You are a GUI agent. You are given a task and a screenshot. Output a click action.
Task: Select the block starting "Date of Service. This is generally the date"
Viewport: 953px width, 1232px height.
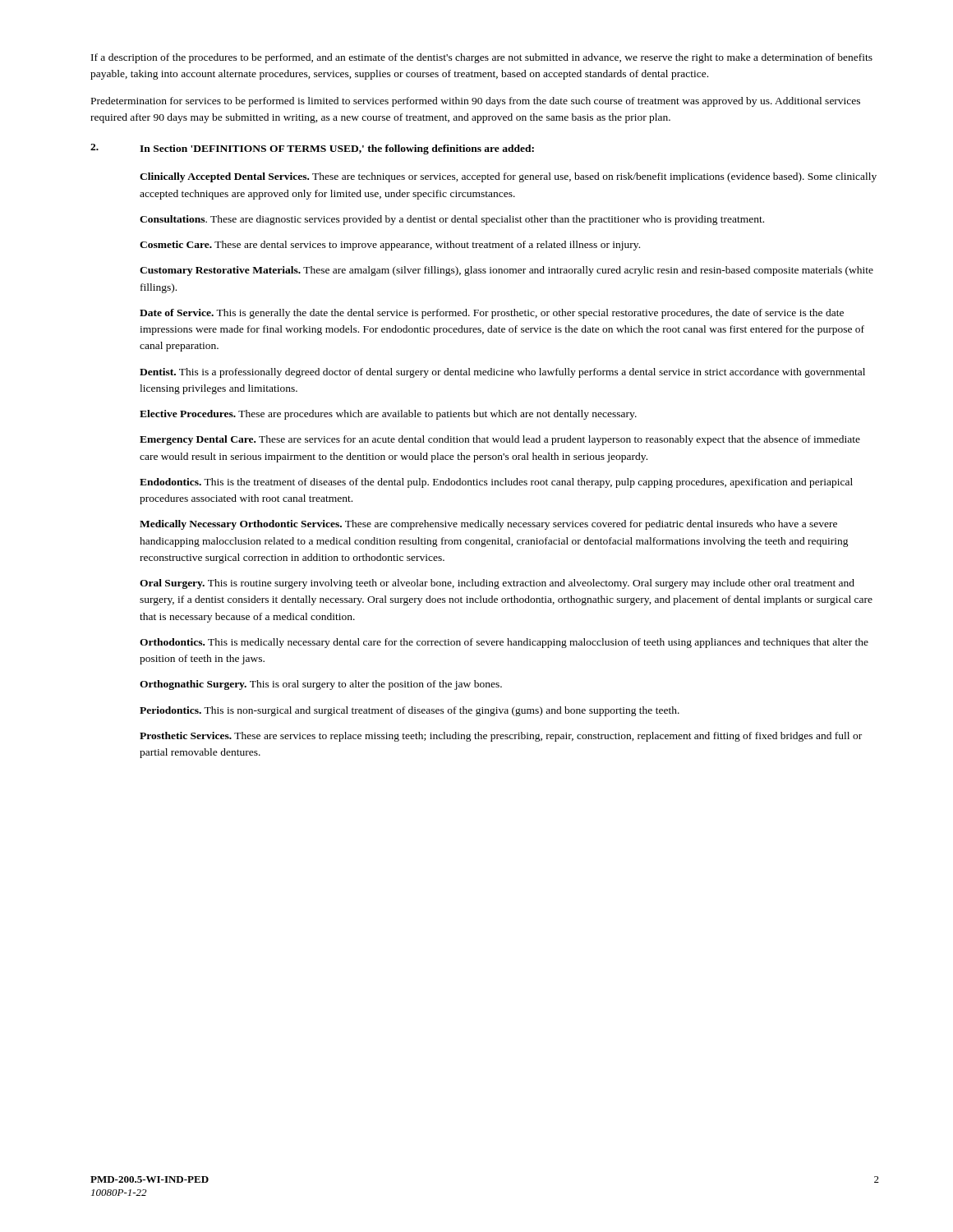coord(502,329)
